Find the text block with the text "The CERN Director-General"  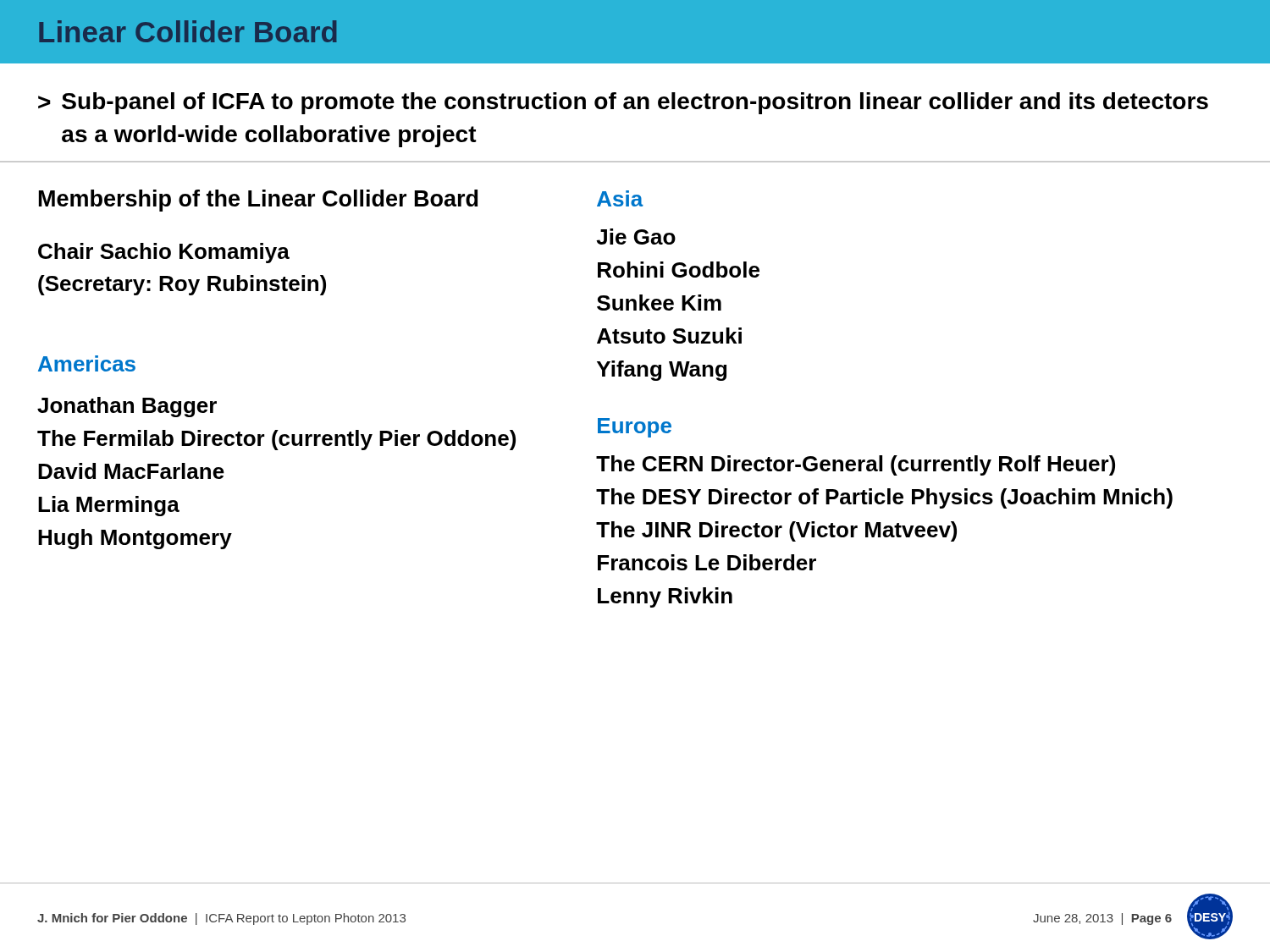tap(915, 530)
